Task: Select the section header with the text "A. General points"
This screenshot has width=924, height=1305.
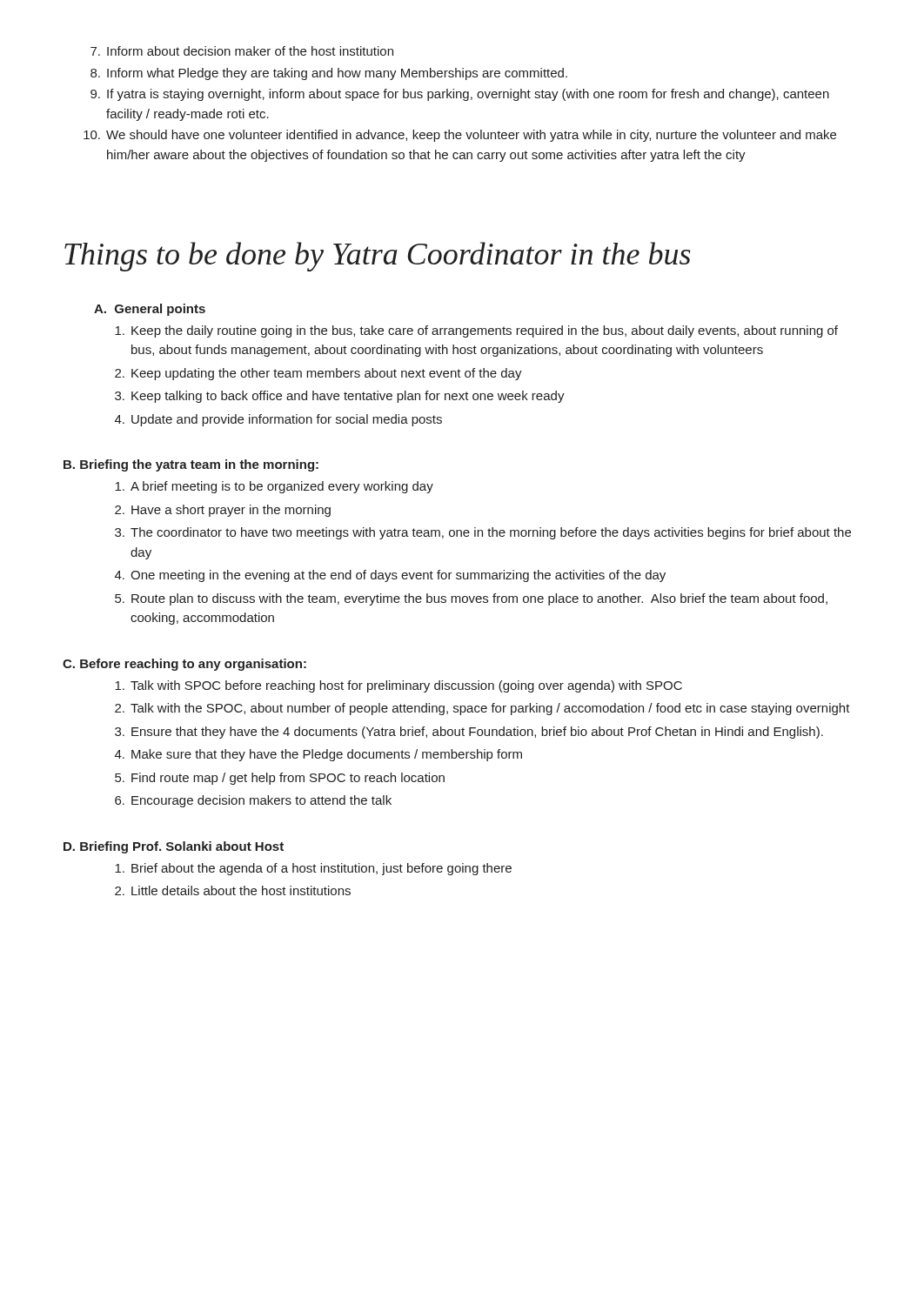Action: [x=478, y=365]
